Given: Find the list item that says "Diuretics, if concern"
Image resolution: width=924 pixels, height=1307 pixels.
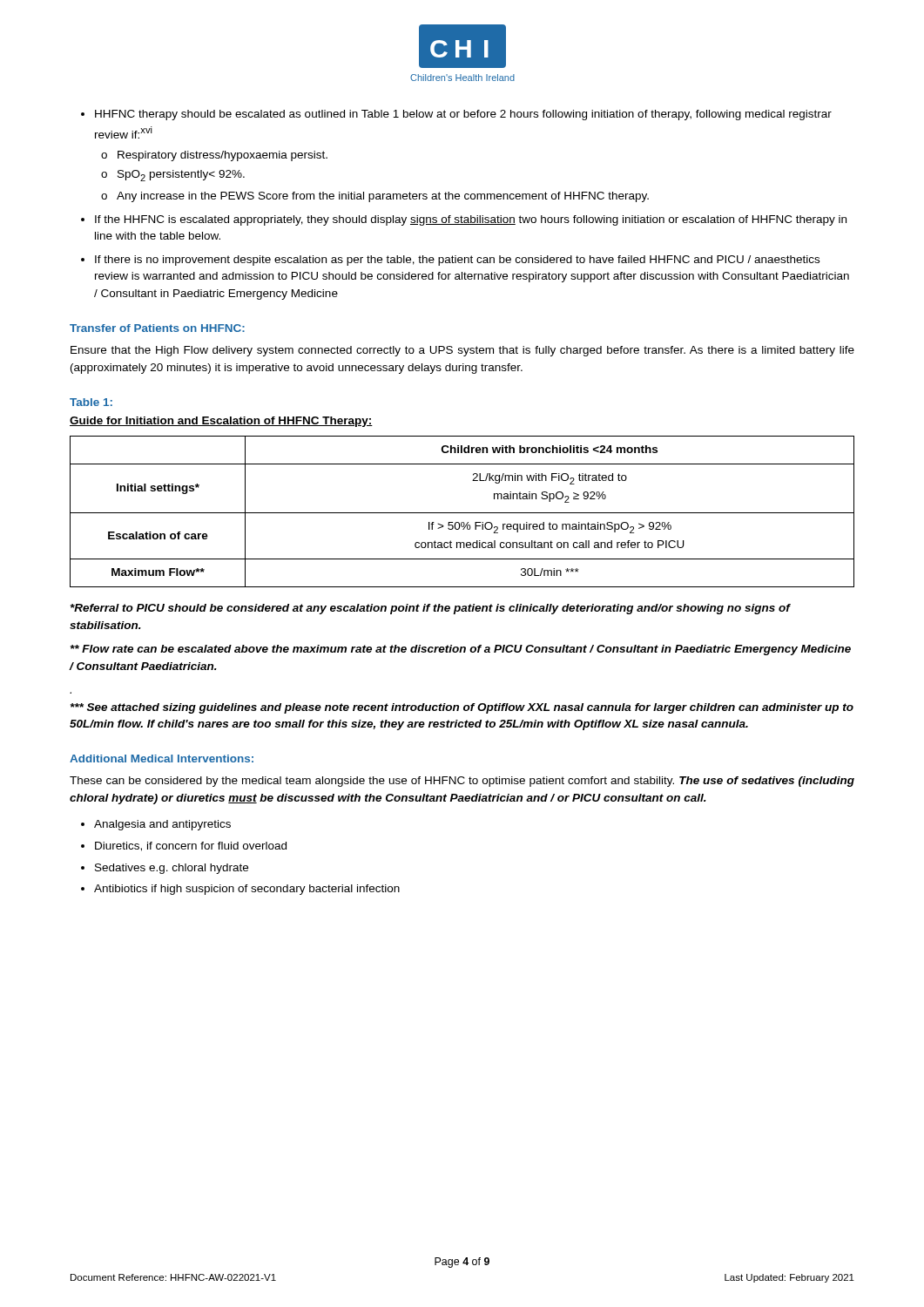Looking at the screenshot, I should point(191,846).
